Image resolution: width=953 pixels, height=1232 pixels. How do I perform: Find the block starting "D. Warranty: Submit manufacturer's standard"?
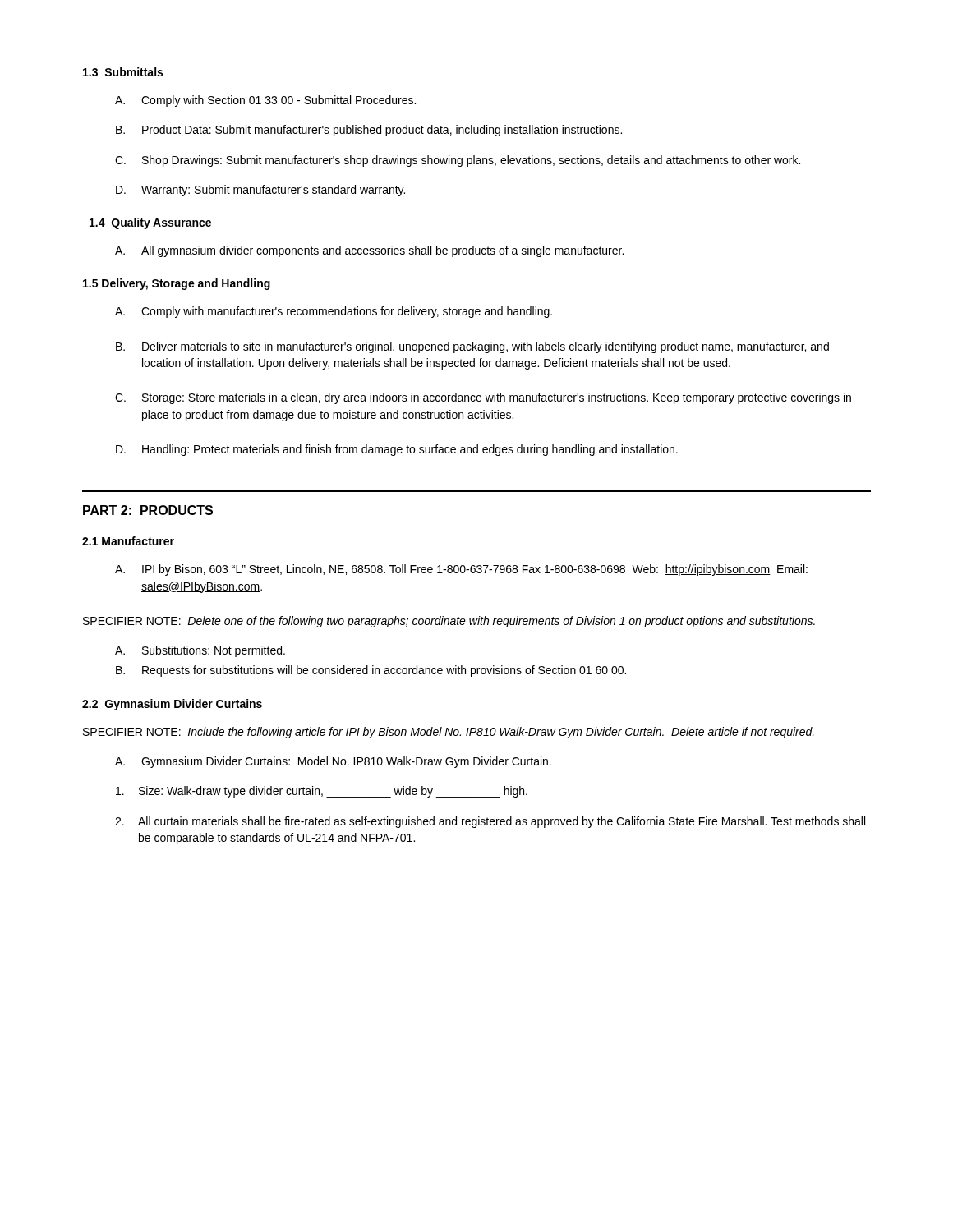pyautogui.click(x=260, y=191)
